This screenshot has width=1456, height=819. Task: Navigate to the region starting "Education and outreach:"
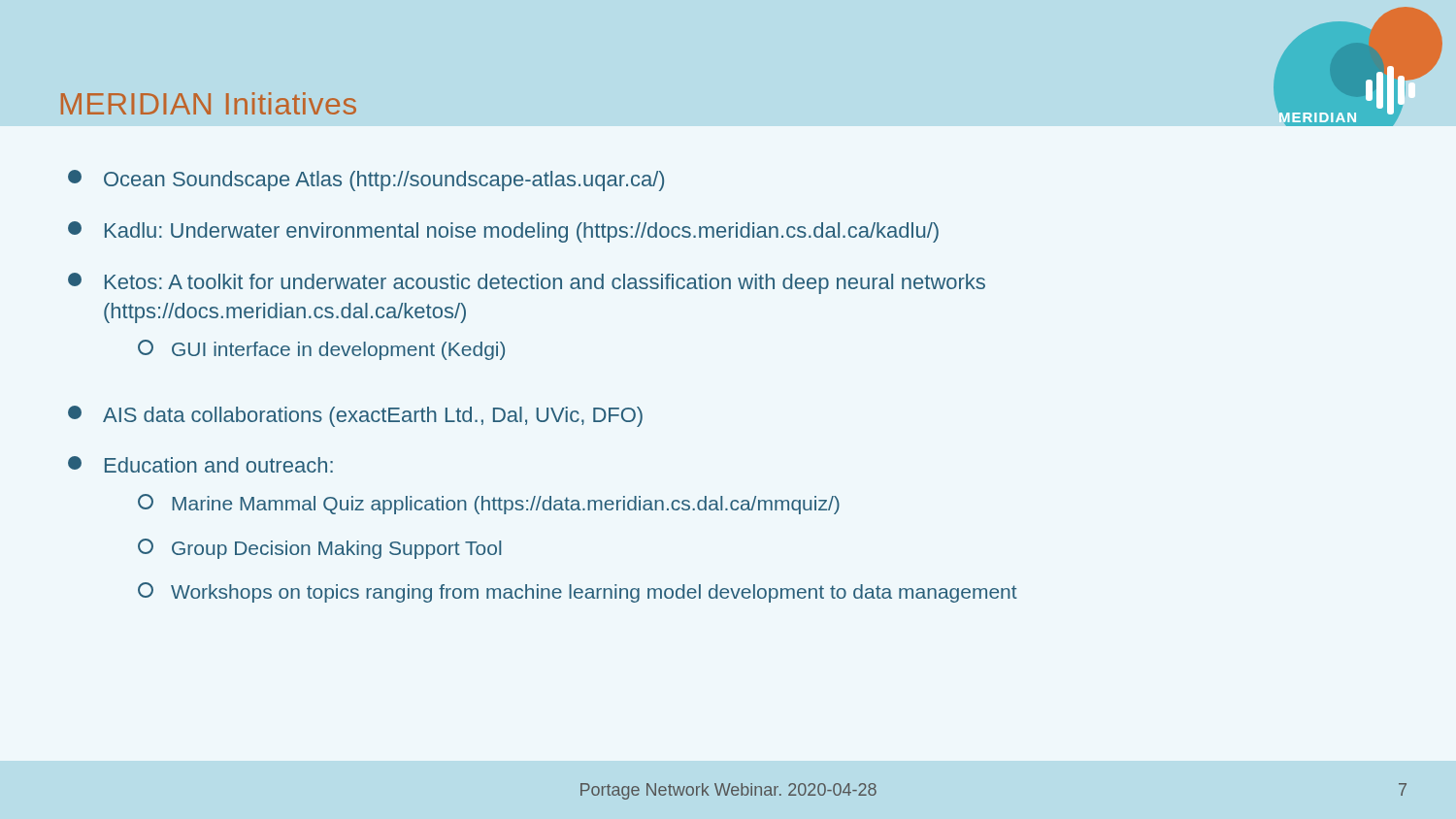[x=222, y=462]
